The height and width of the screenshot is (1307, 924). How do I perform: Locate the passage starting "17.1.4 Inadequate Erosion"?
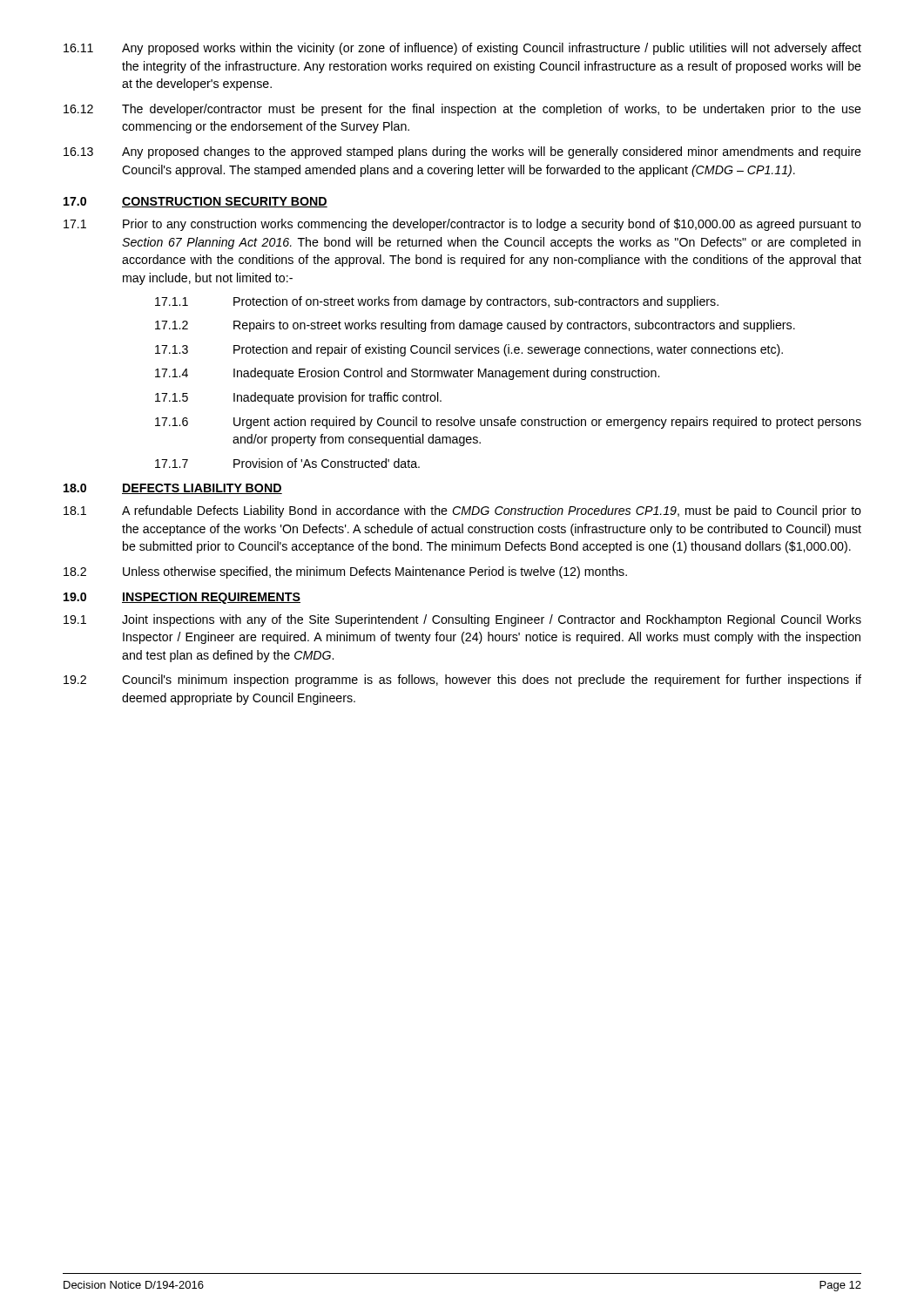508,373
